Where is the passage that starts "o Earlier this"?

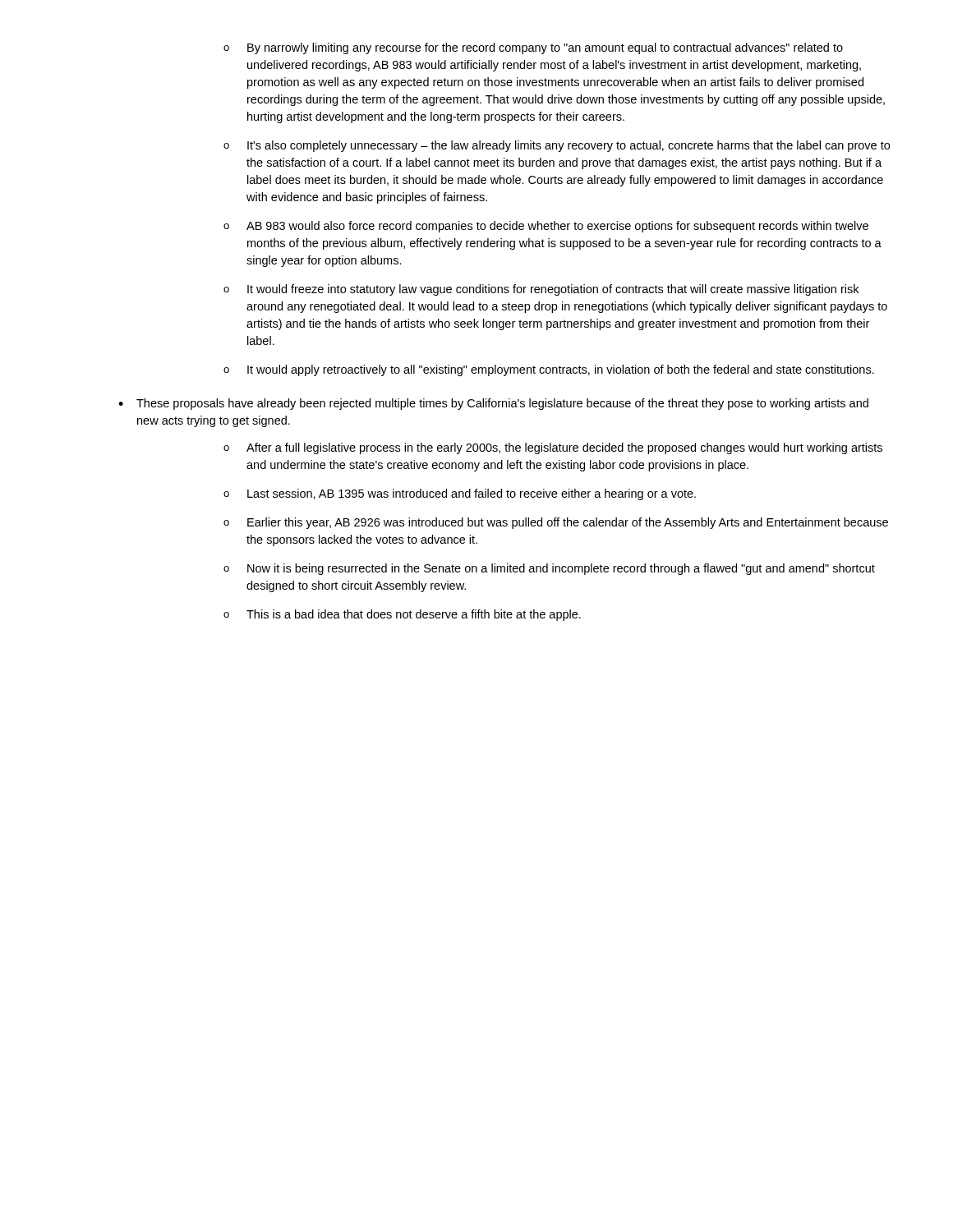[559, 532]
